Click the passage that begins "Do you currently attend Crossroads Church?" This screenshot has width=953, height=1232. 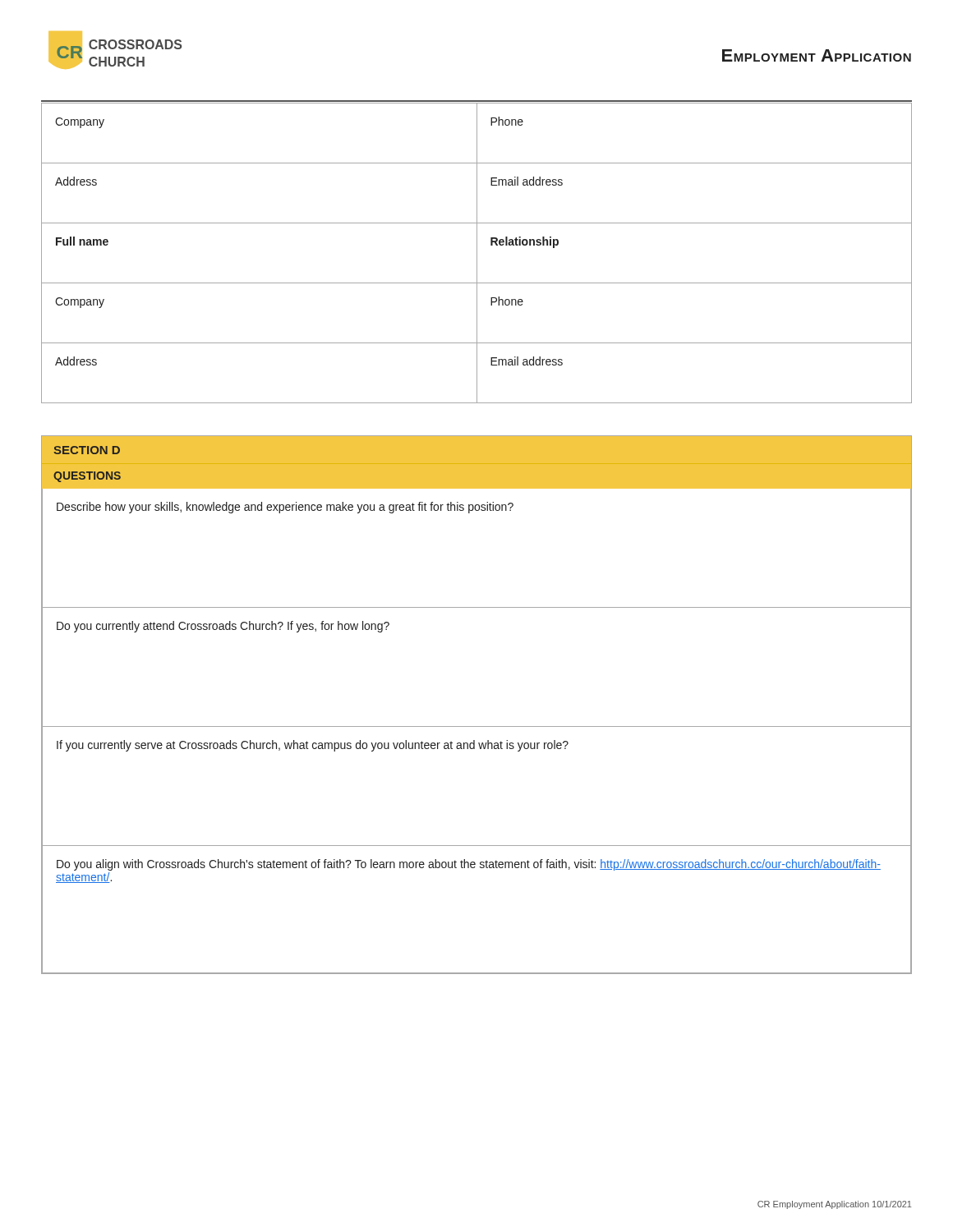click(223, 626)
